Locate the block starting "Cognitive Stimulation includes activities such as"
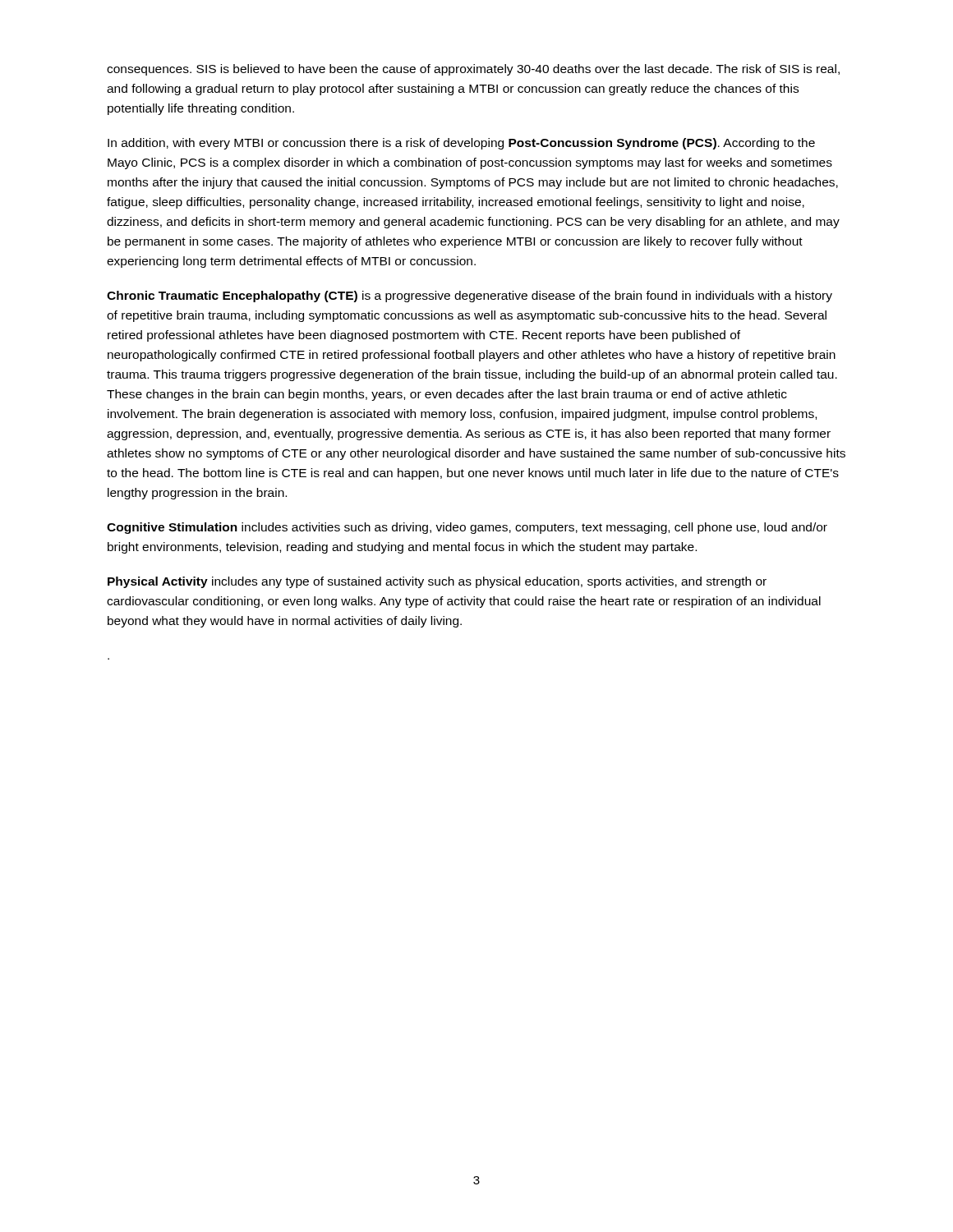This screenshot has height=1232, width=953. (x=467, y=537)
